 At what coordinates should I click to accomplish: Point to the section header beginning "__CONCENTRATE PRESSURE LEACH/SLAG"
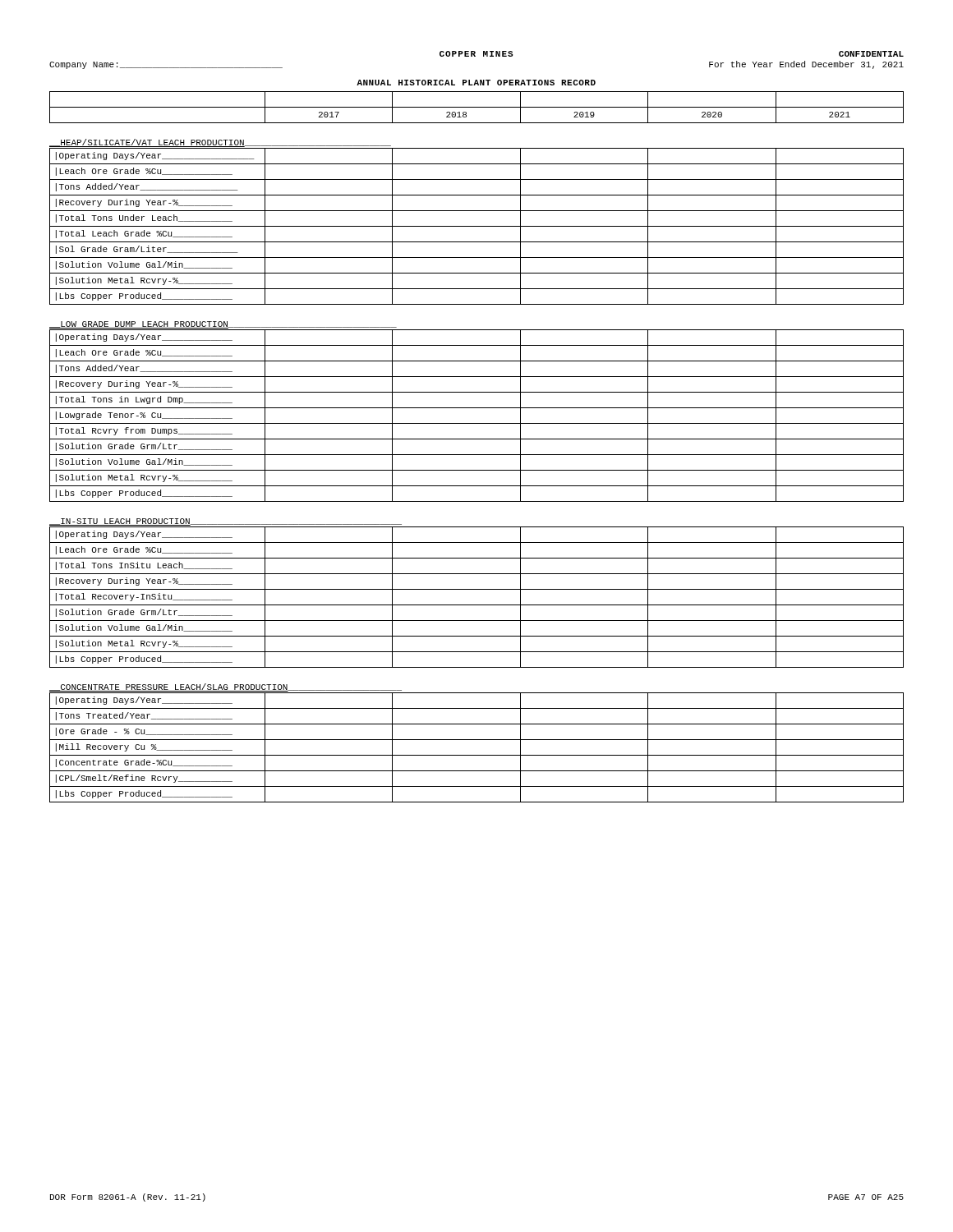click(226, 687)
